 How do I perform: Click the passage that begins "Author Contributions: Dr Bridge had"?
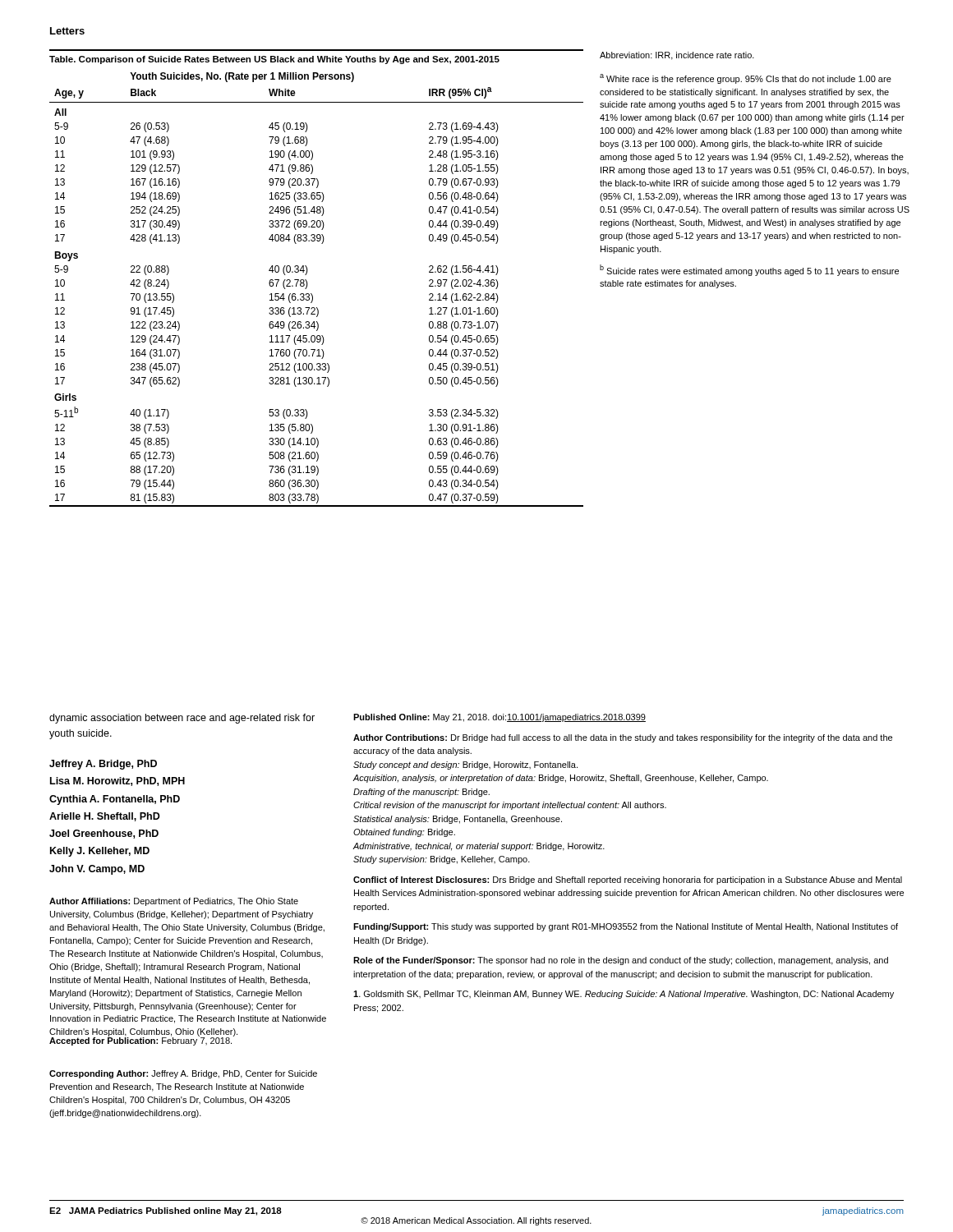click(623, 798)
